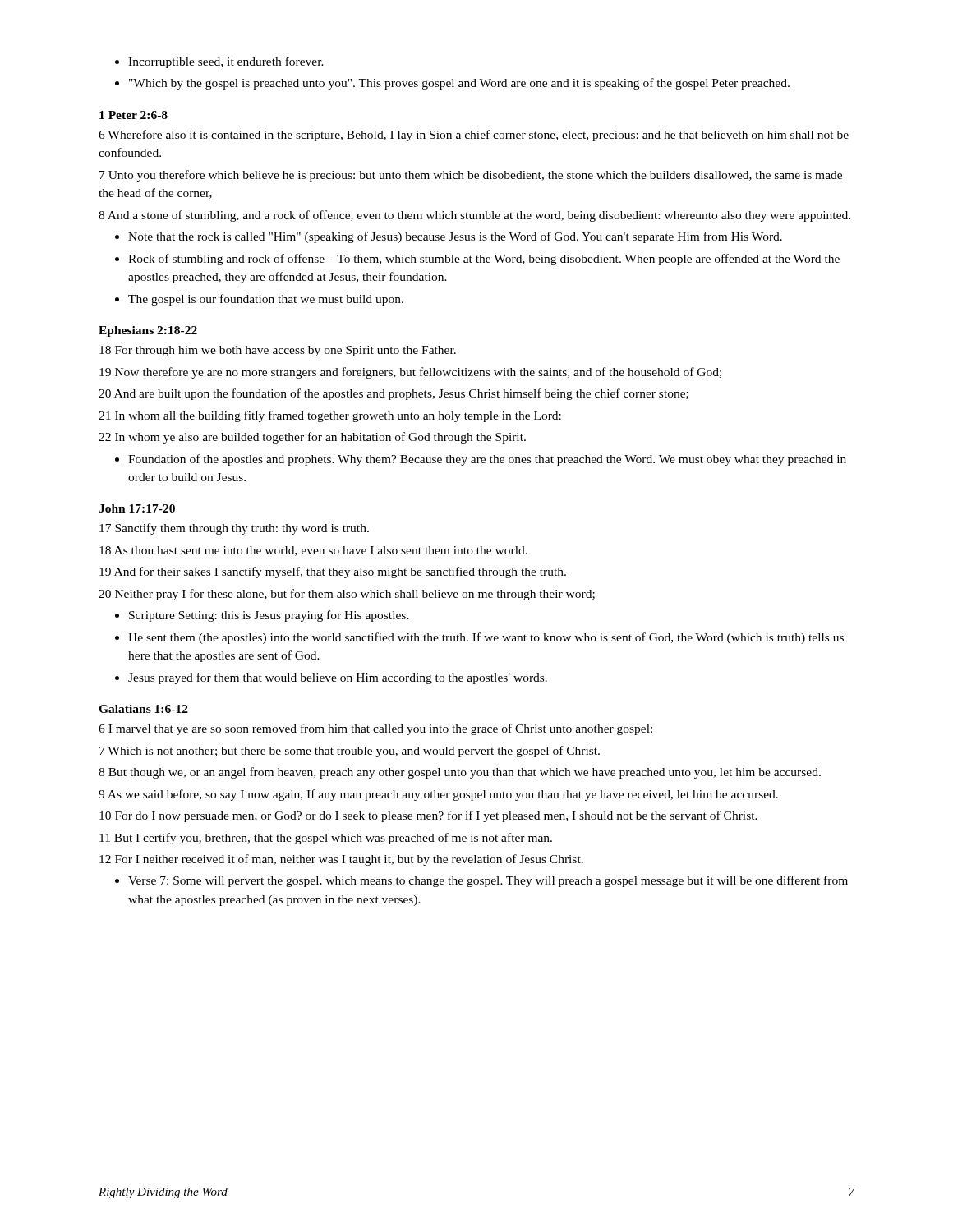
Task: Click where it says "1 Peter 2:6-8"
Action: point(133,115)
